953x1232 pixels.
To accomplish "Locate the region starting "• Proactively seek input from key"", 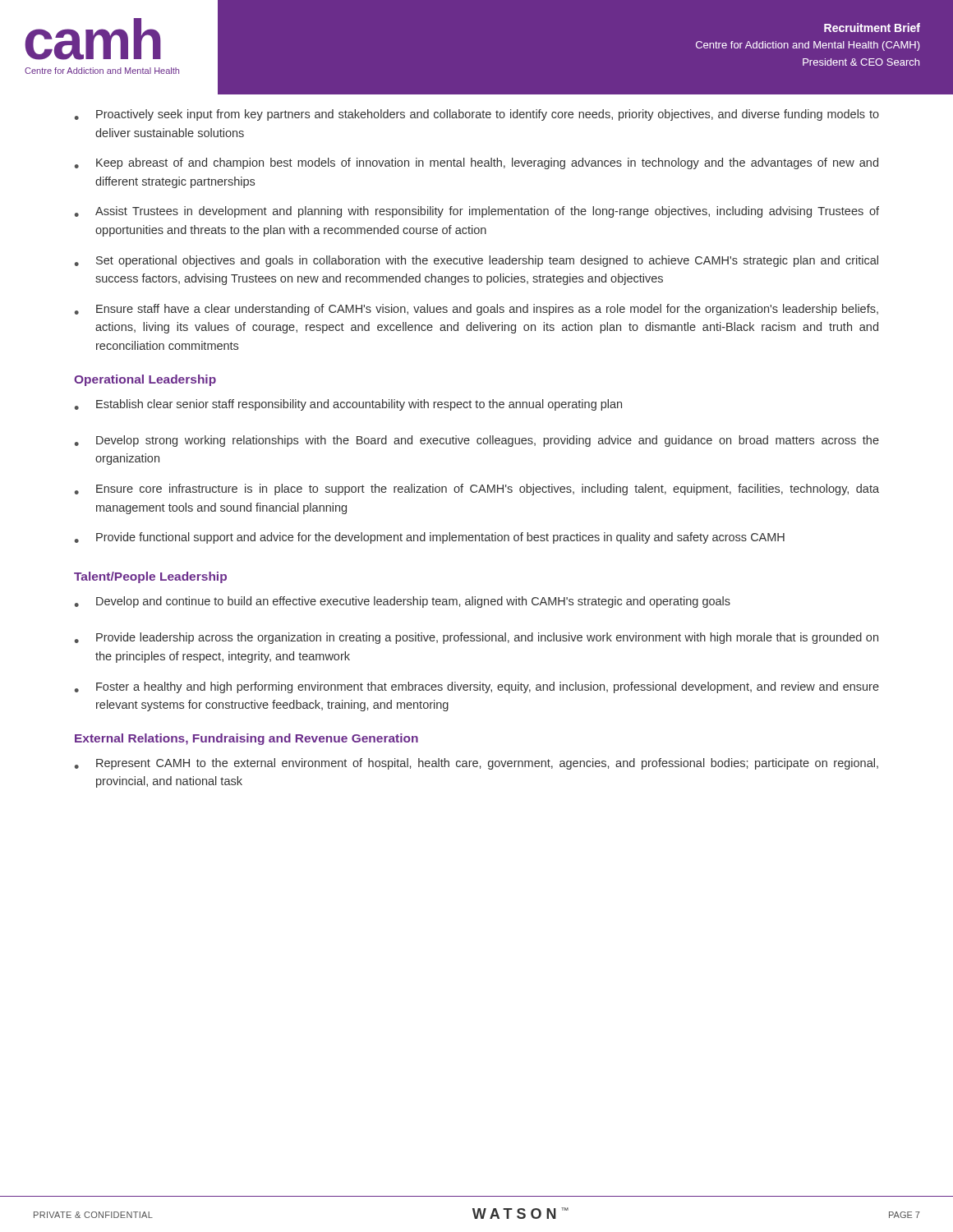I will (476, 124).
